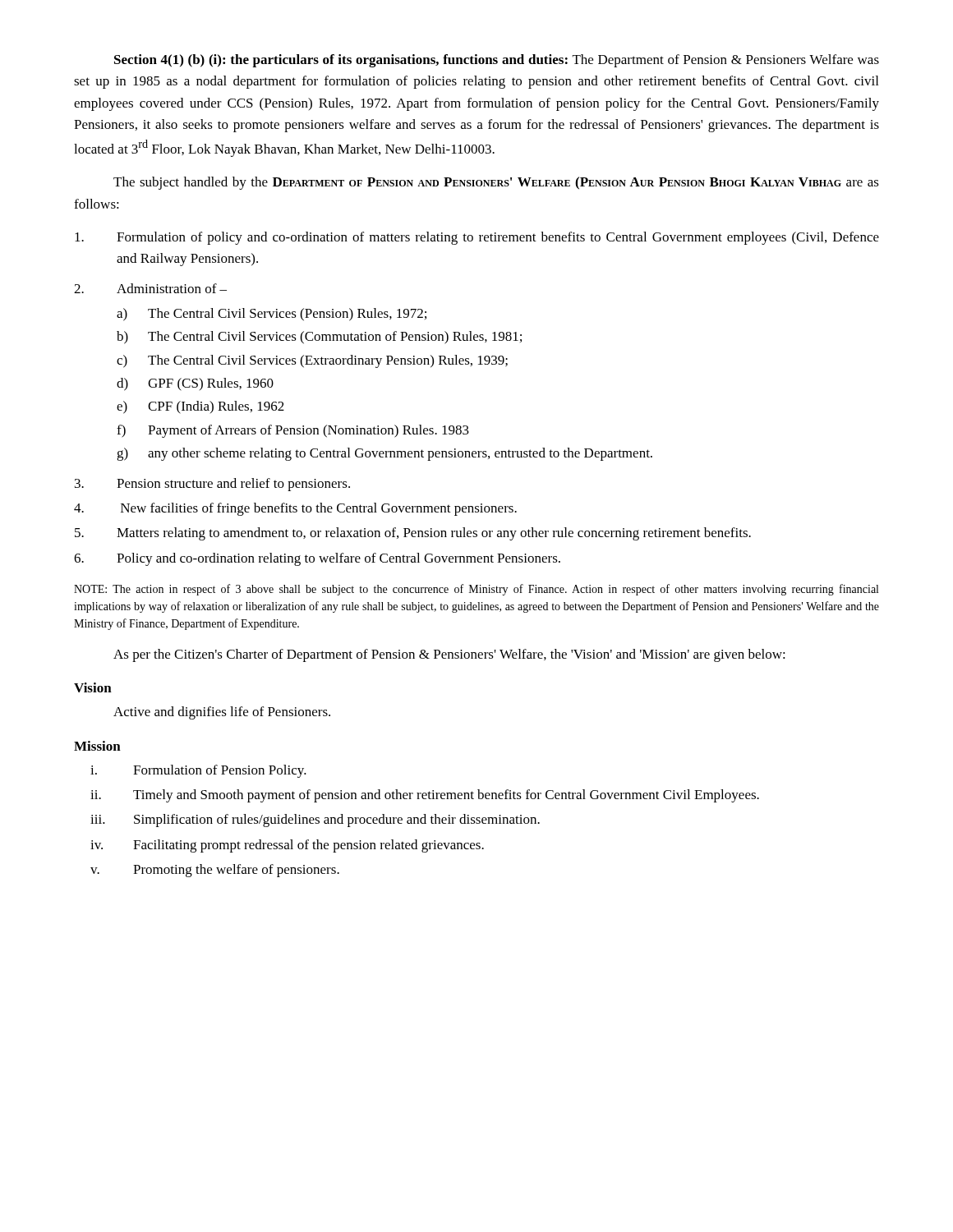Screen dimensions: 1232x953
Task: Where is the passage that starts "Section 4(1) (b)"?
Action: coord(476,104)
